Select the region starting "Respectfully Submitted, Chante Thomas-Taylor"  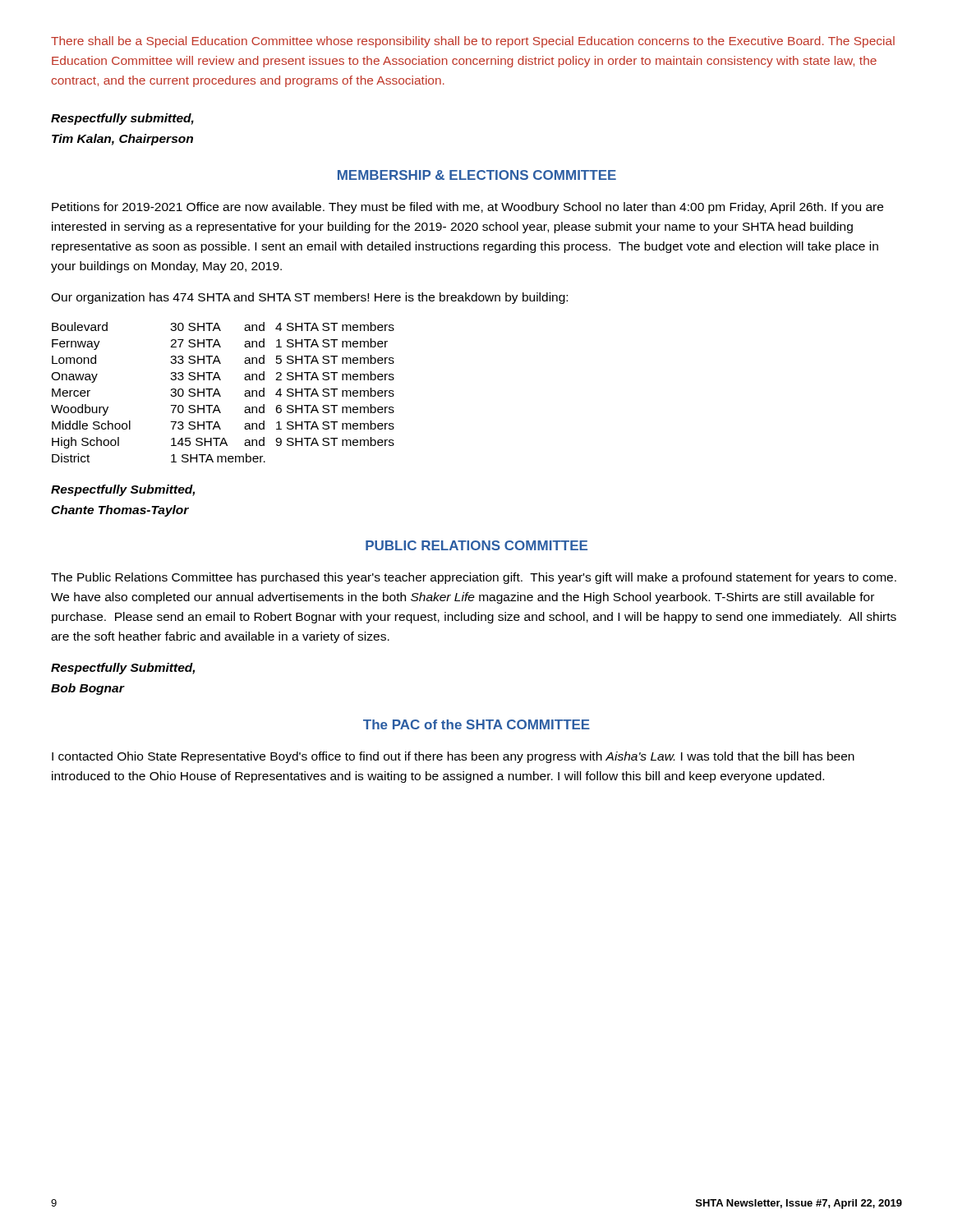click(x=123, y=499)
